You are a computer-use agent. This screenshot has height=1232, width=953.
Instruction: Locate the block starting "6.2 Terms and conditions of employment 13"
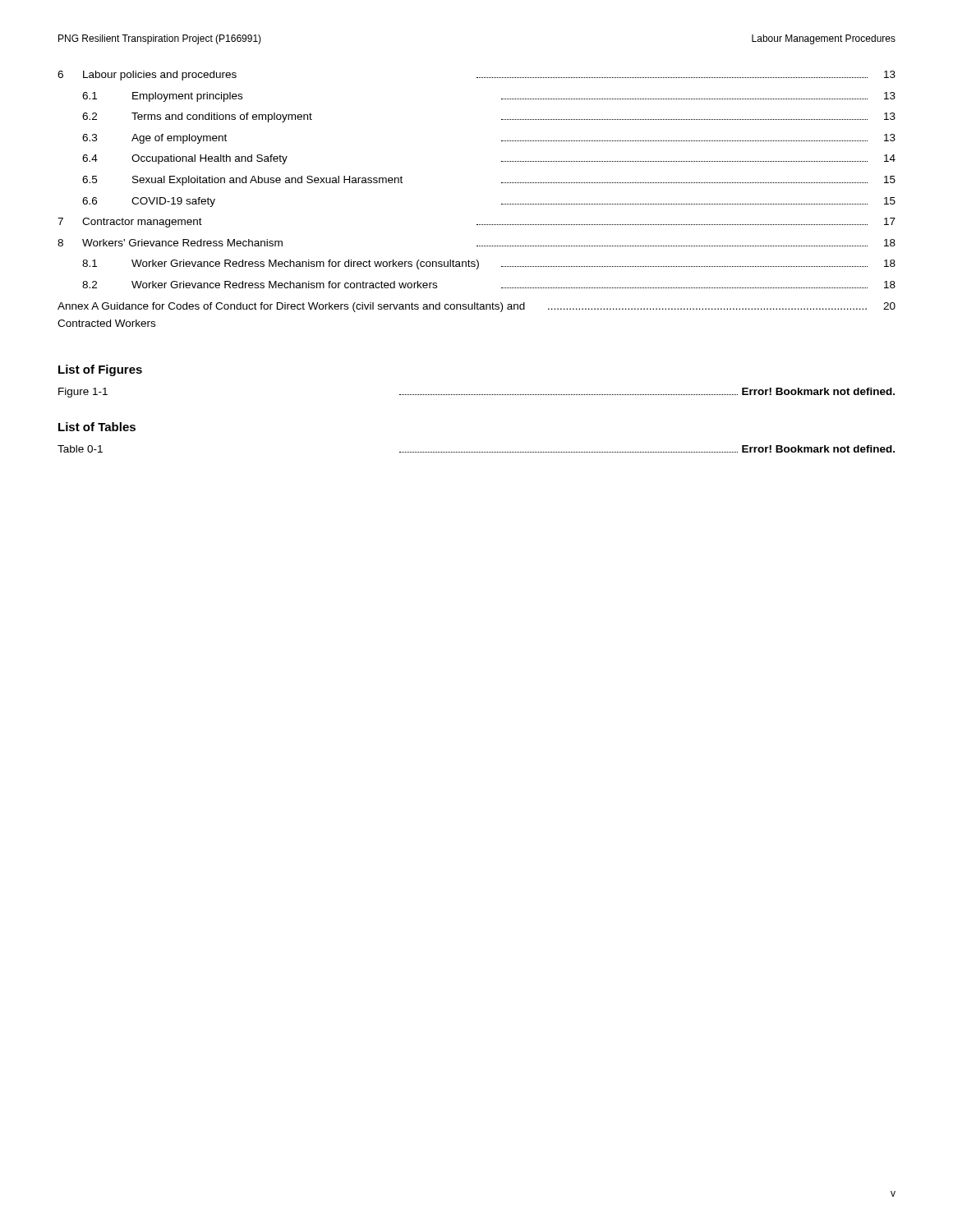pyautogui.click(x=221, y=119)
